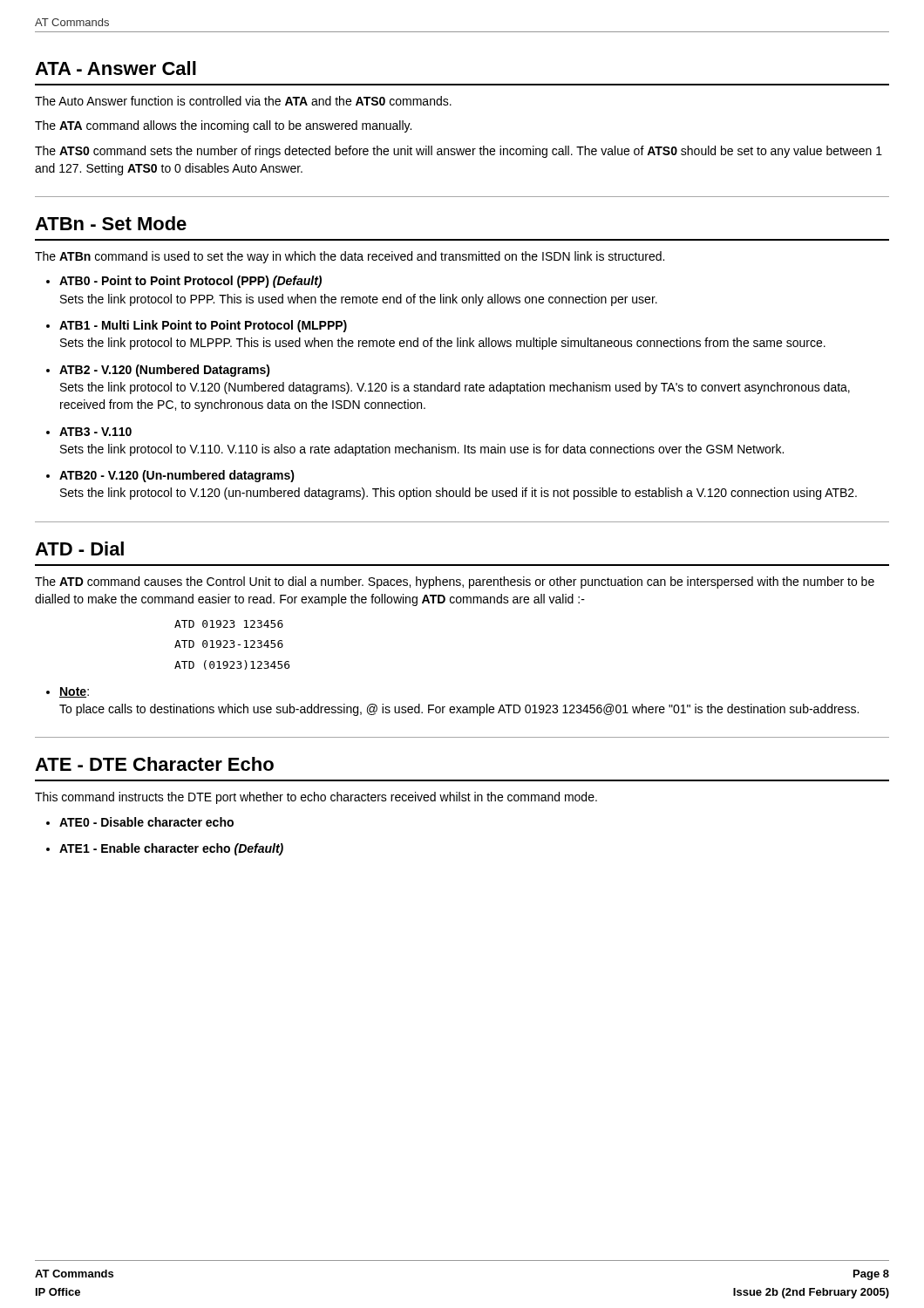Select the text block starting "ATB20 - V.120 (Un-numbered datagrams) Sets the link"
924x1308 pixels.
459,484
